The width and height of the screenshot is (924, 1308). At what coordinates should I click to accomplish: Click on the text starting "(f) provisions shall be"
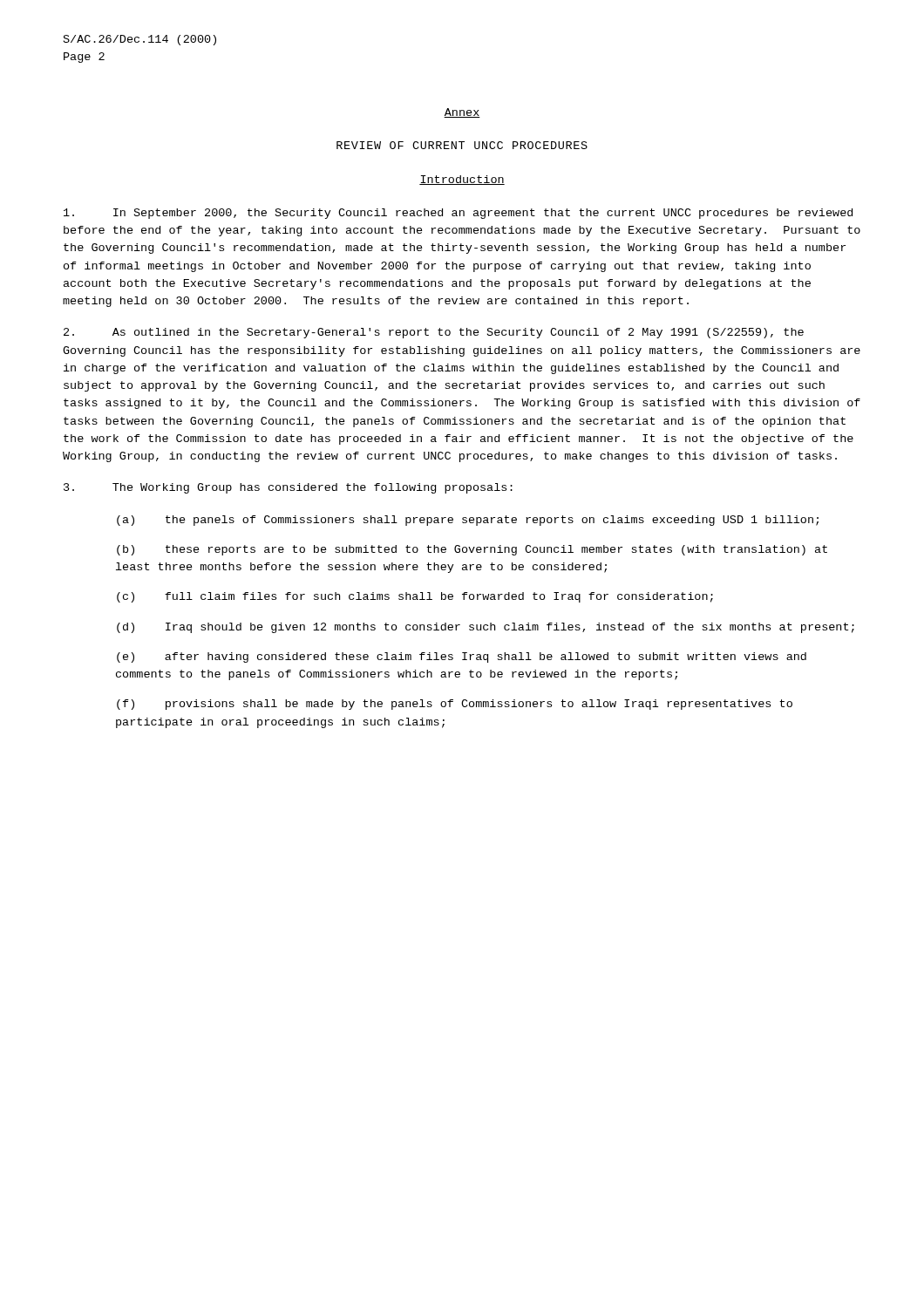click(454, 713)
